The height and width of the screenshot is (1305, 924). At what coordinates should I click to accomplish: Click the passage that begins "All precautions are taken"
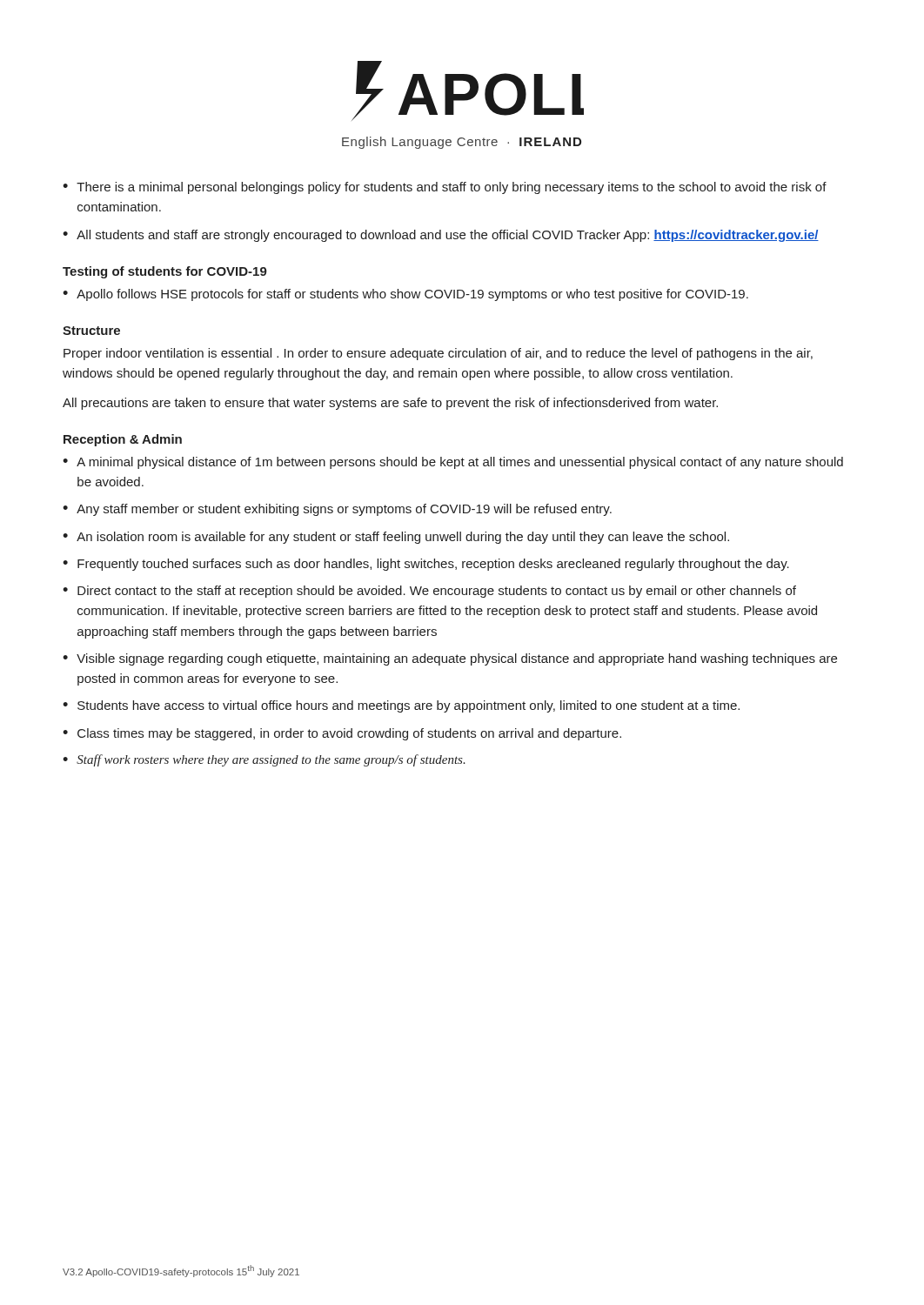pyautogui.click(x=391, y=402)
